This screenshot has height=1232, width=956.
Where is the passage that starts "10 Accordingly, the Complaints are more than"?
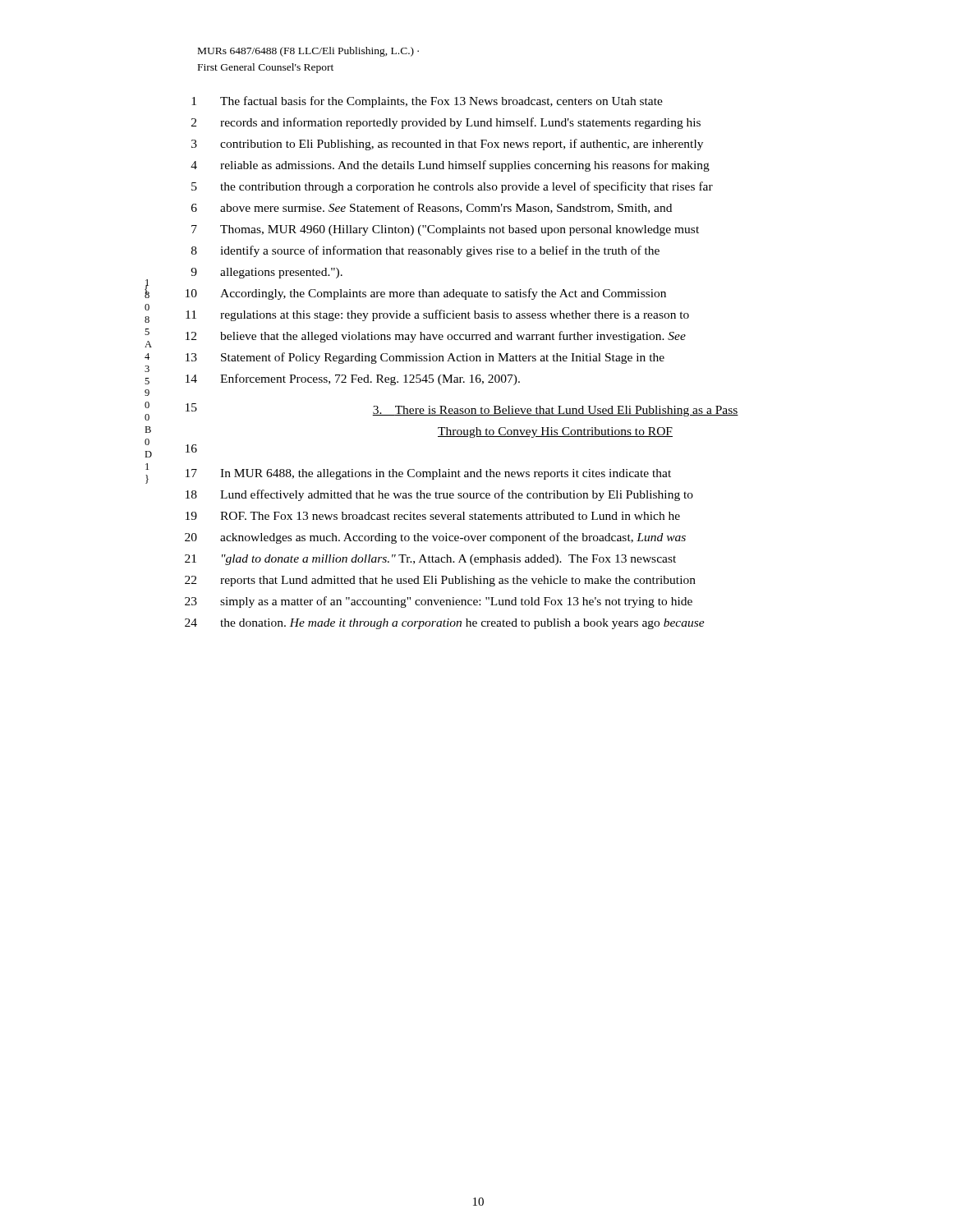tap(527, 293)
